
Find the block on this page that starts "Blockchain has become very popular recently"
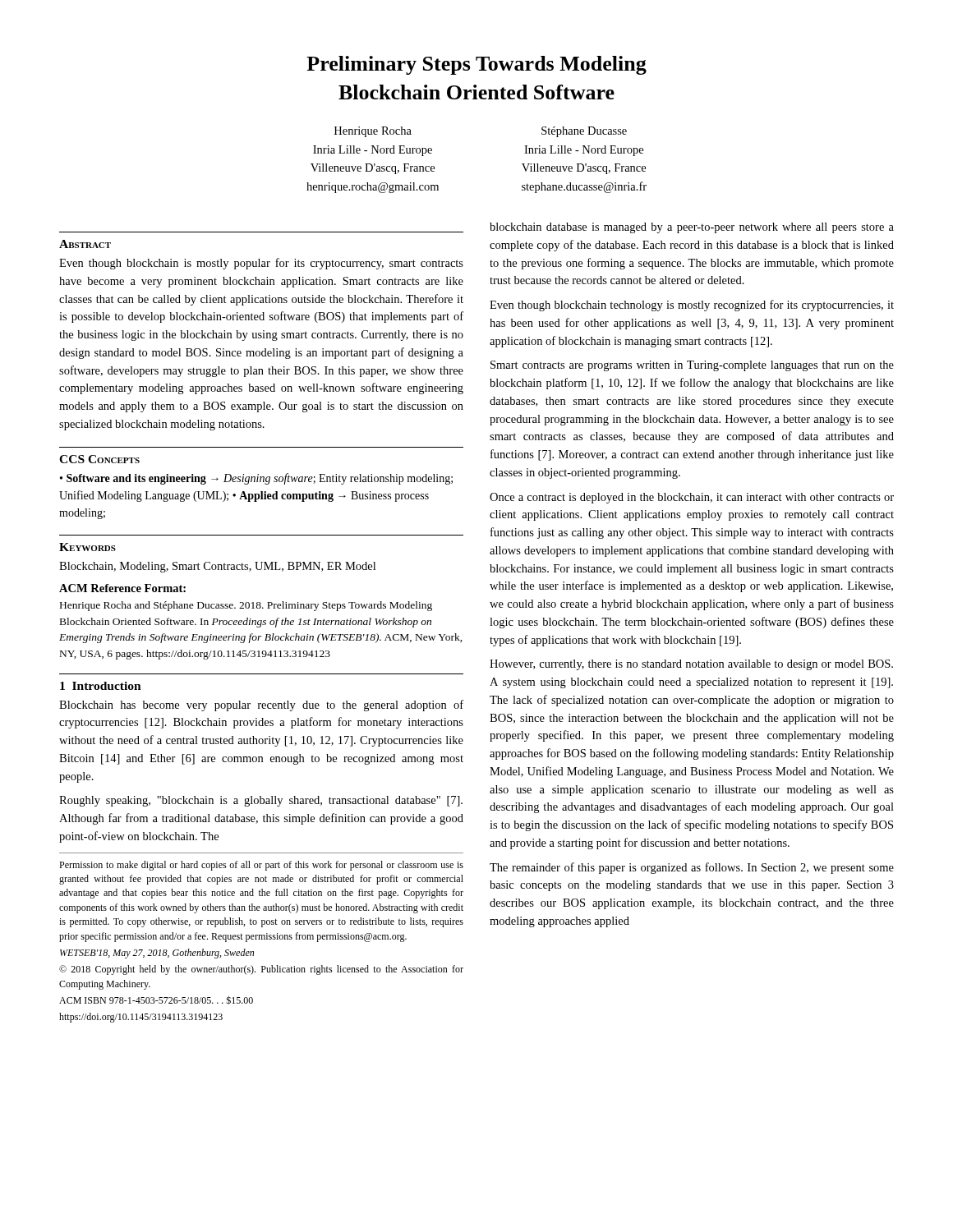261,740
